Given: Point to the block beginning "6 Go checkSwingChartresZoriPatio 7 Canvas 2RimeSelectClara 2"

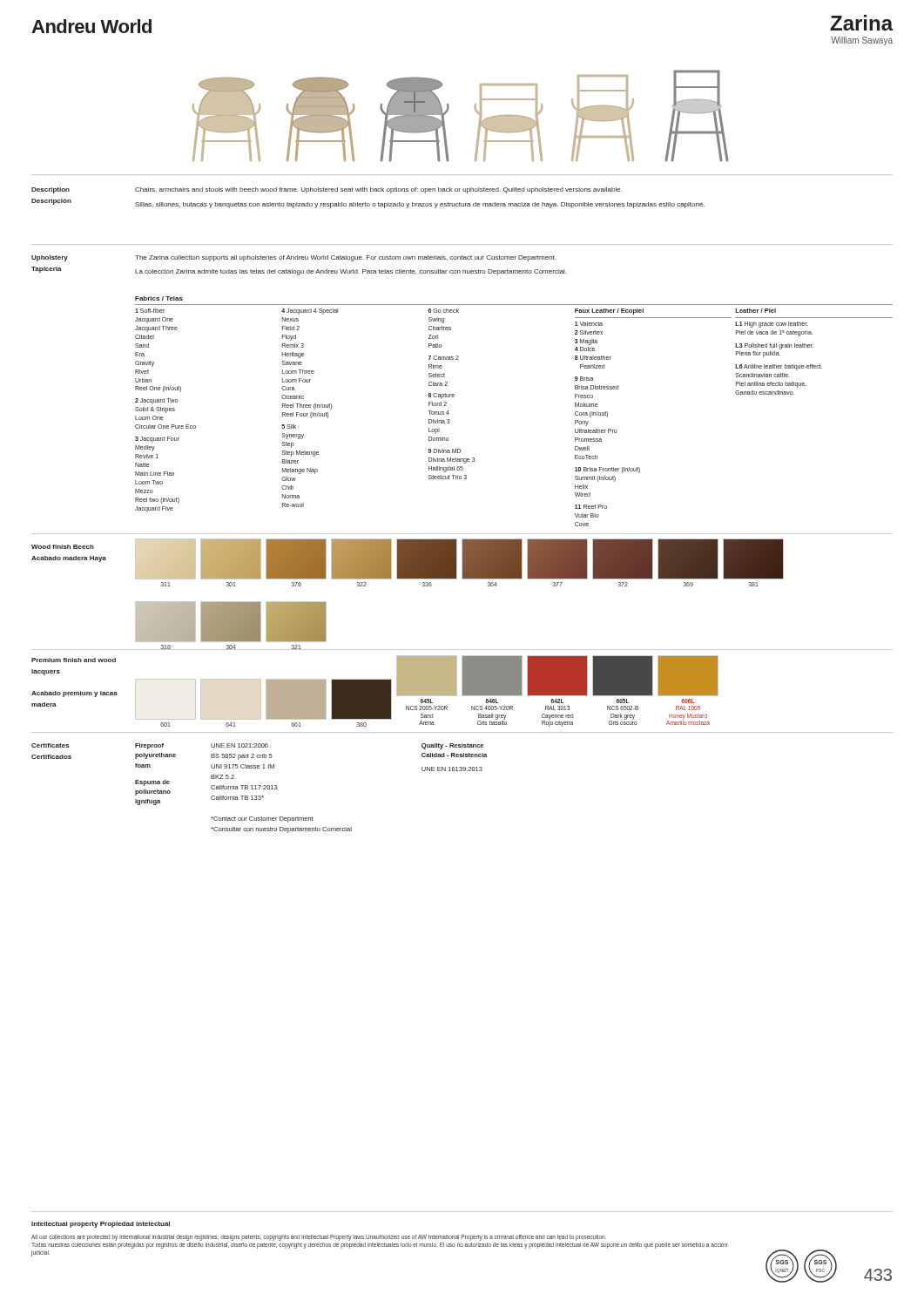Looking at the screenshot, I should [443, 311].
